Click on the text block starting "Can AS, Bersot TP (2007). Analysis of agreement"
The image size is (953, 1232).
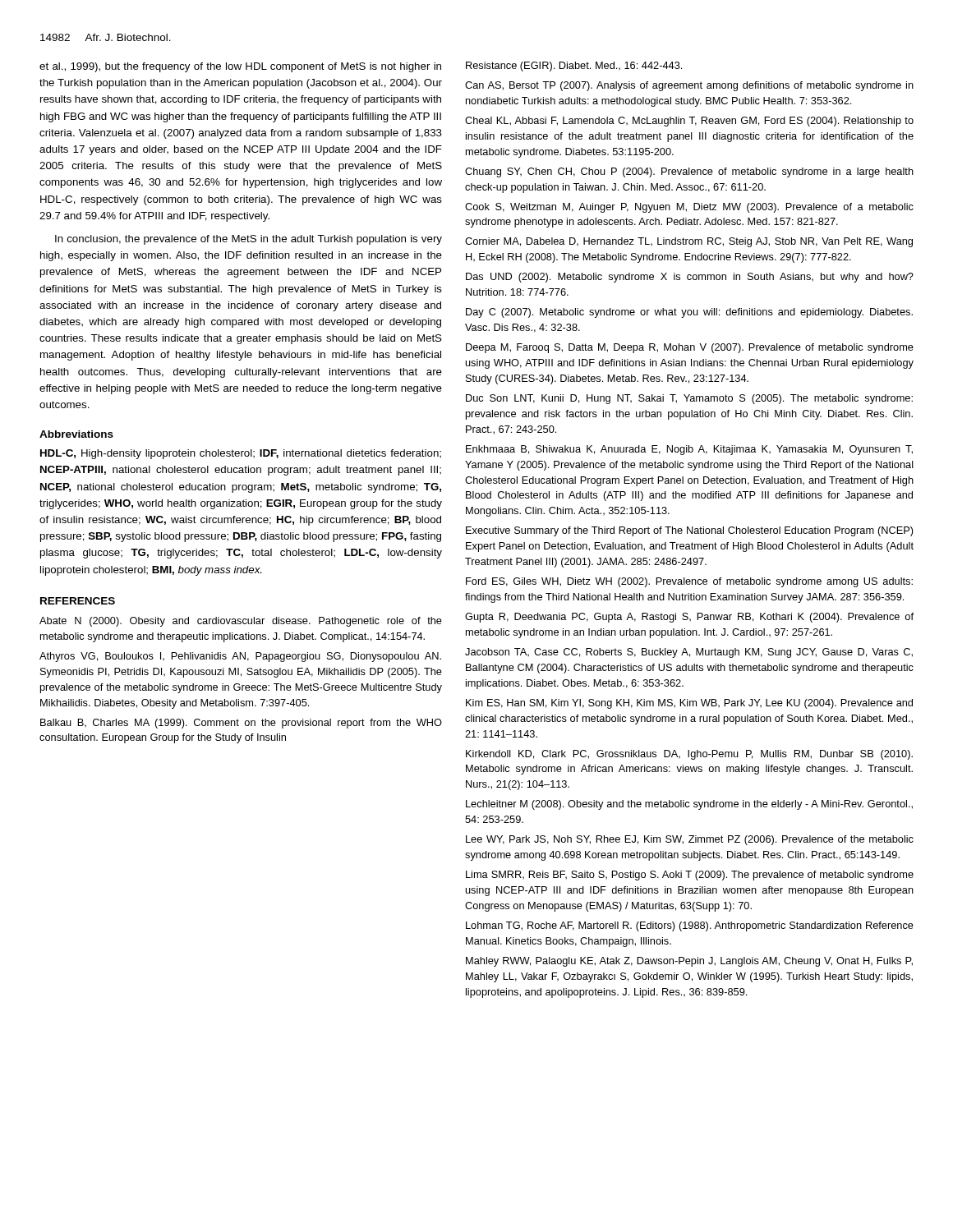tap(689, 94)
